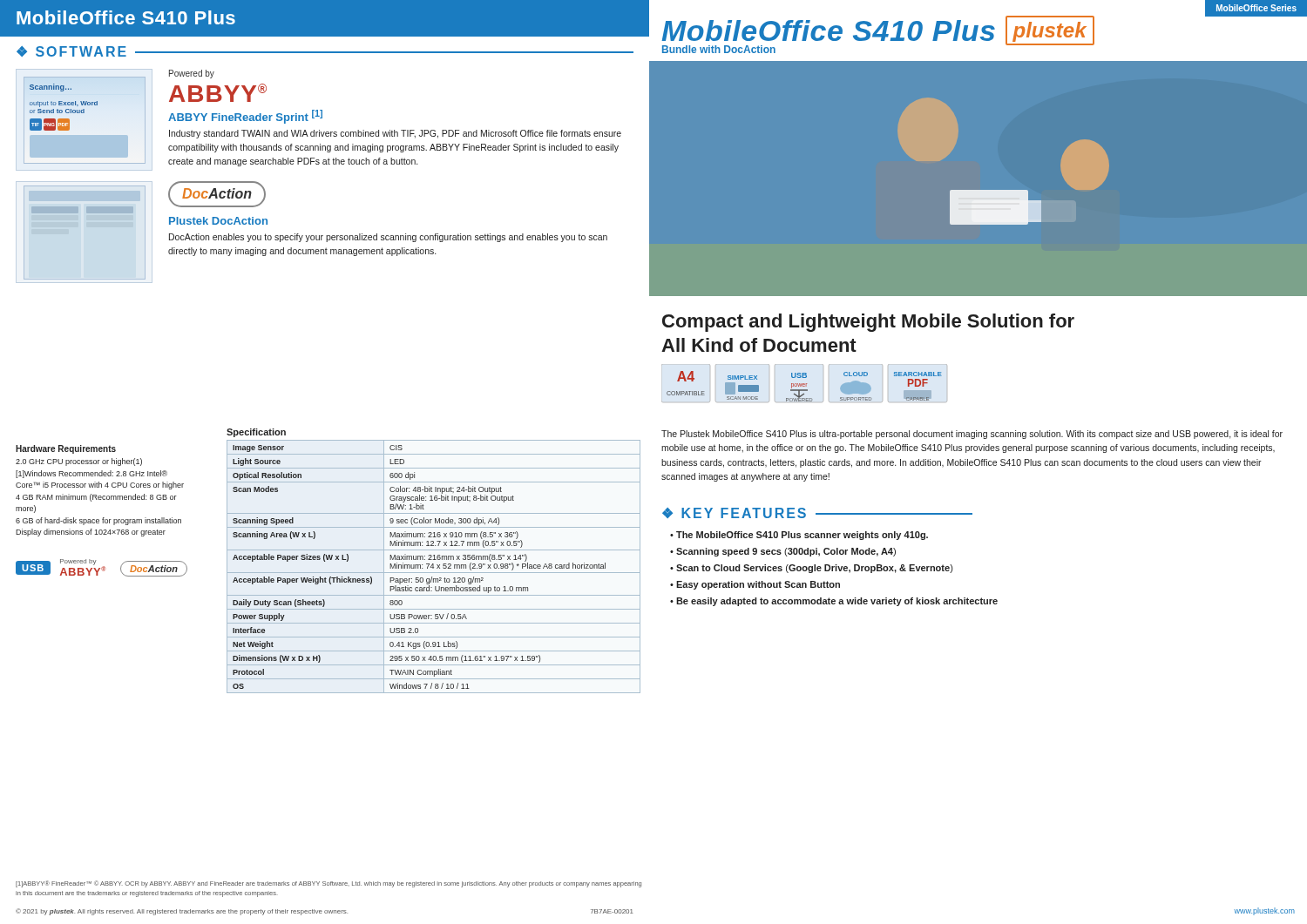Point to the block beginning "• Be easily"

coord(834,601)
